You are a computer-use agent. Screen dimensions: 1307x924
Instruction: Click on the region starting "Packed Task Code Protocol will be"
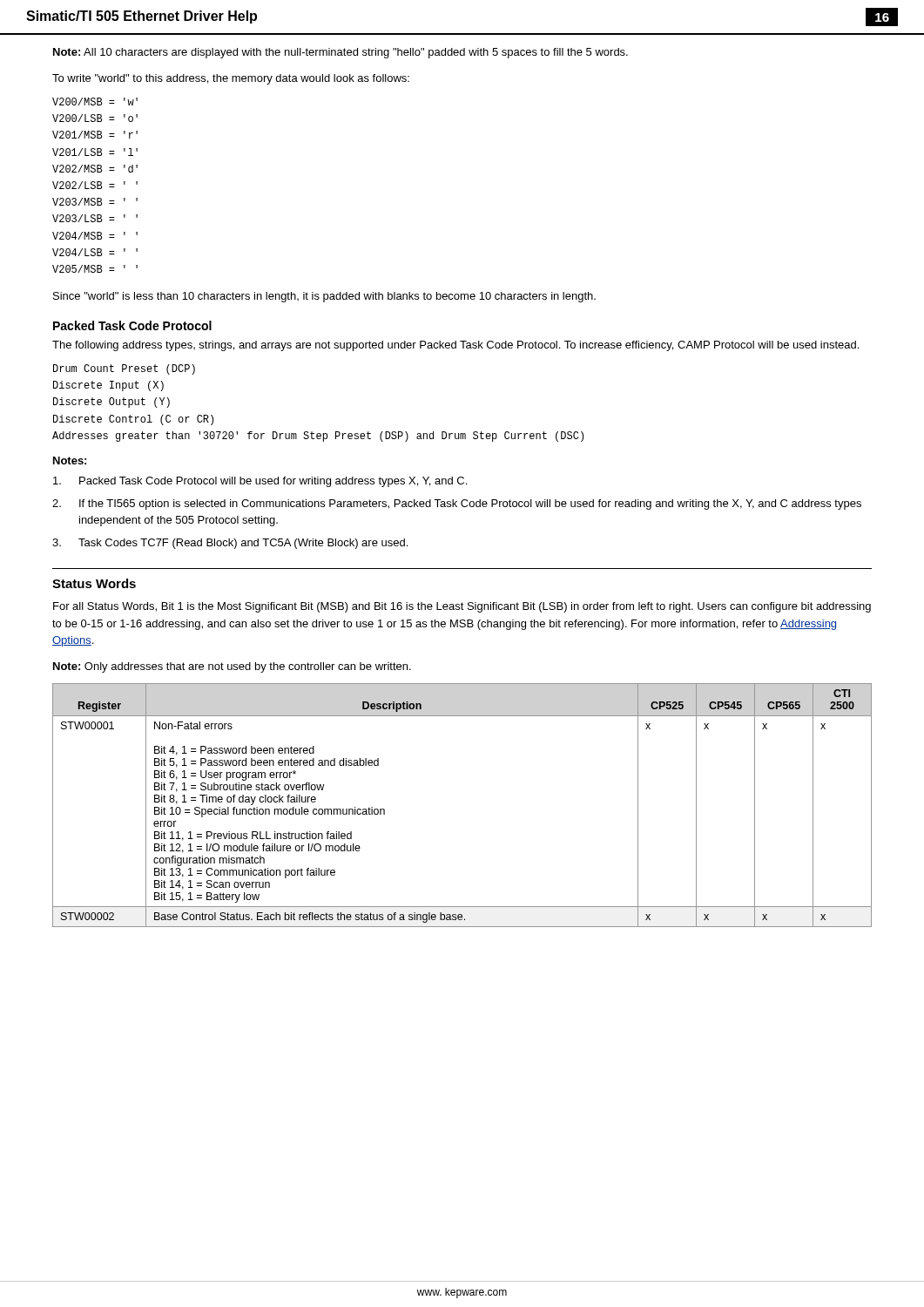tap(260, 481)
